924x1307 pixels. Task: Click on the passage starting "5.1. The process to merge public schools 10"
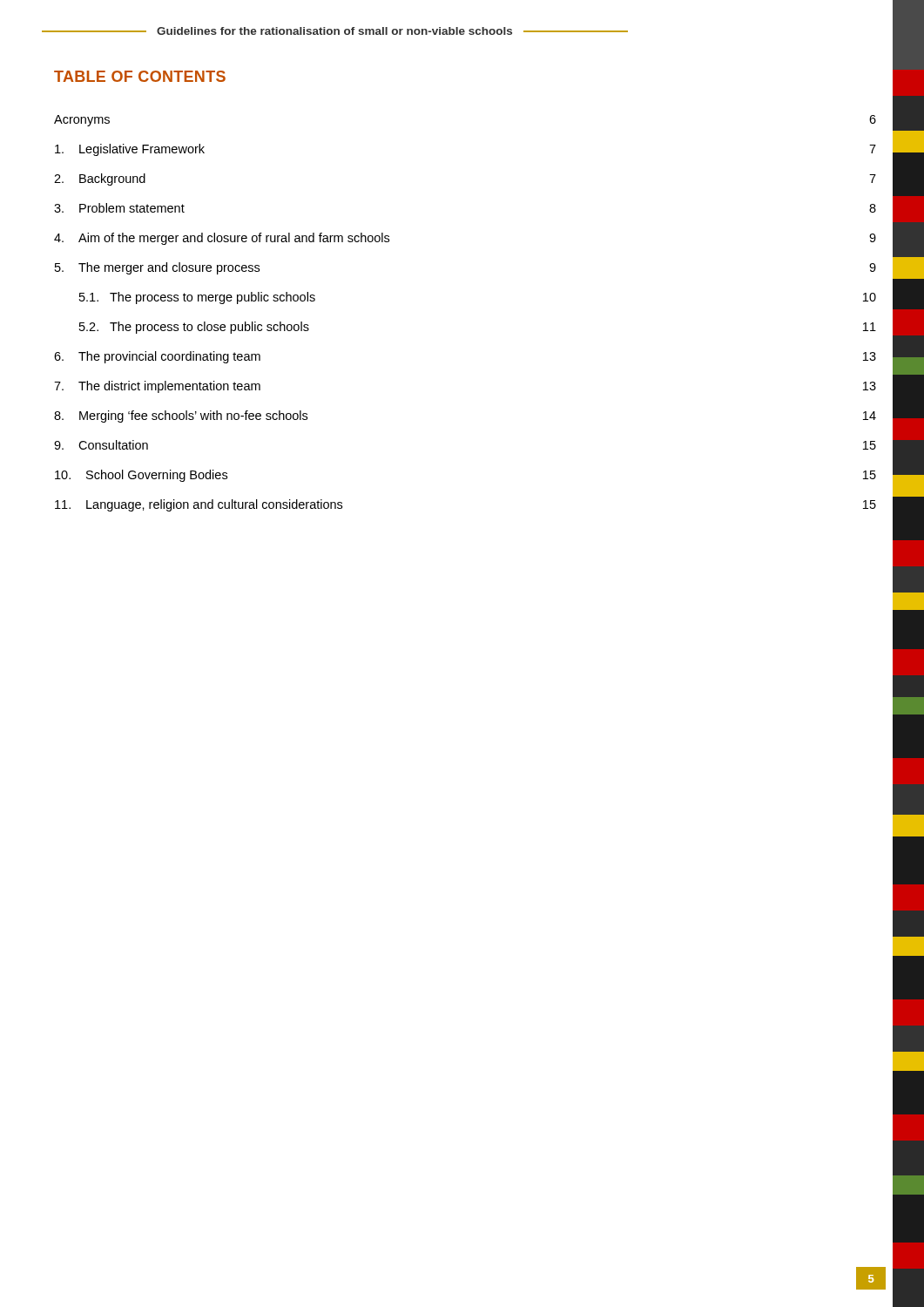(202, 298)
